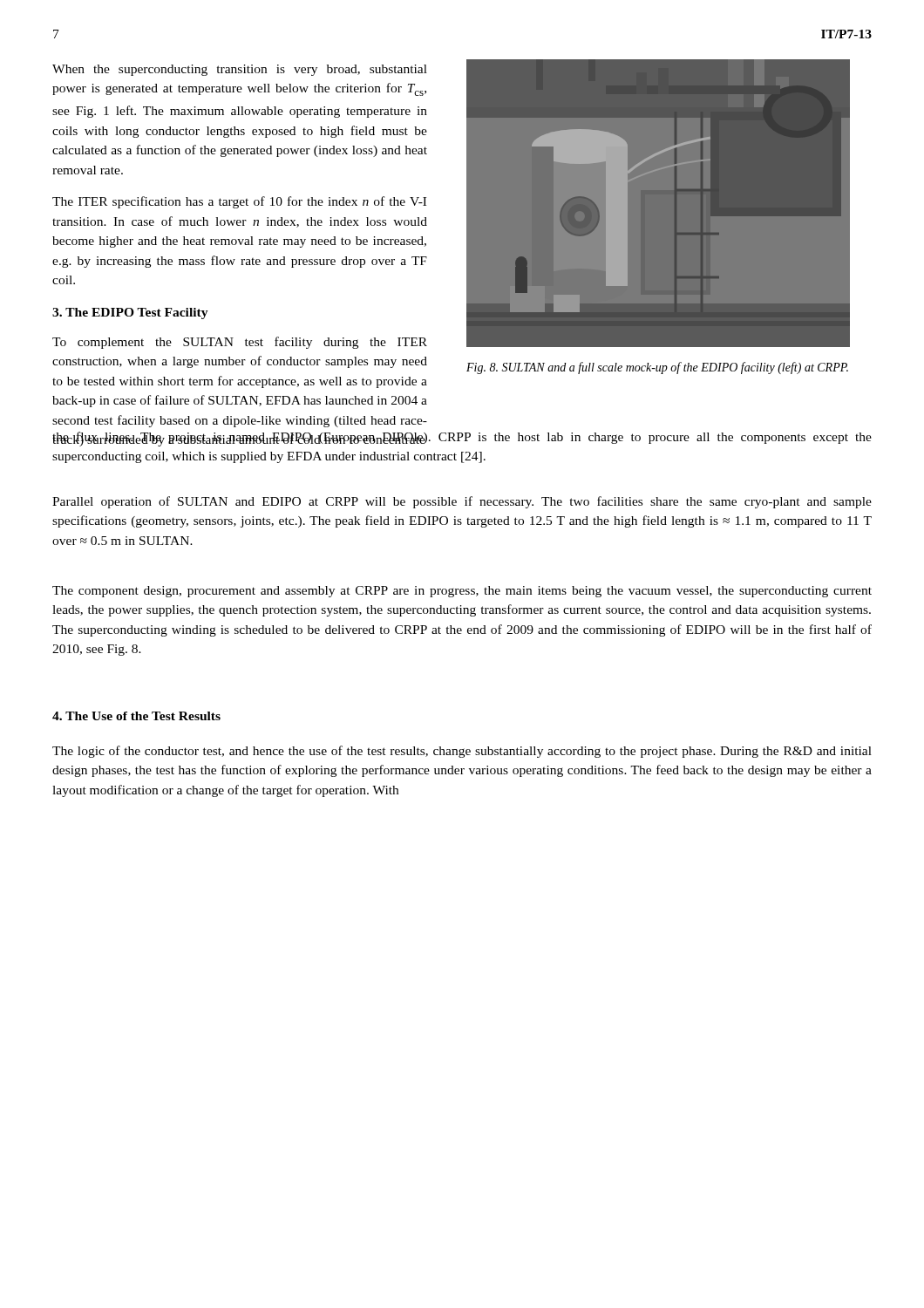The height and width of the screenshot is (1308, 924).
Task: Where is the passage that starts "When the superconducting"?
Action: click(240, 70)
